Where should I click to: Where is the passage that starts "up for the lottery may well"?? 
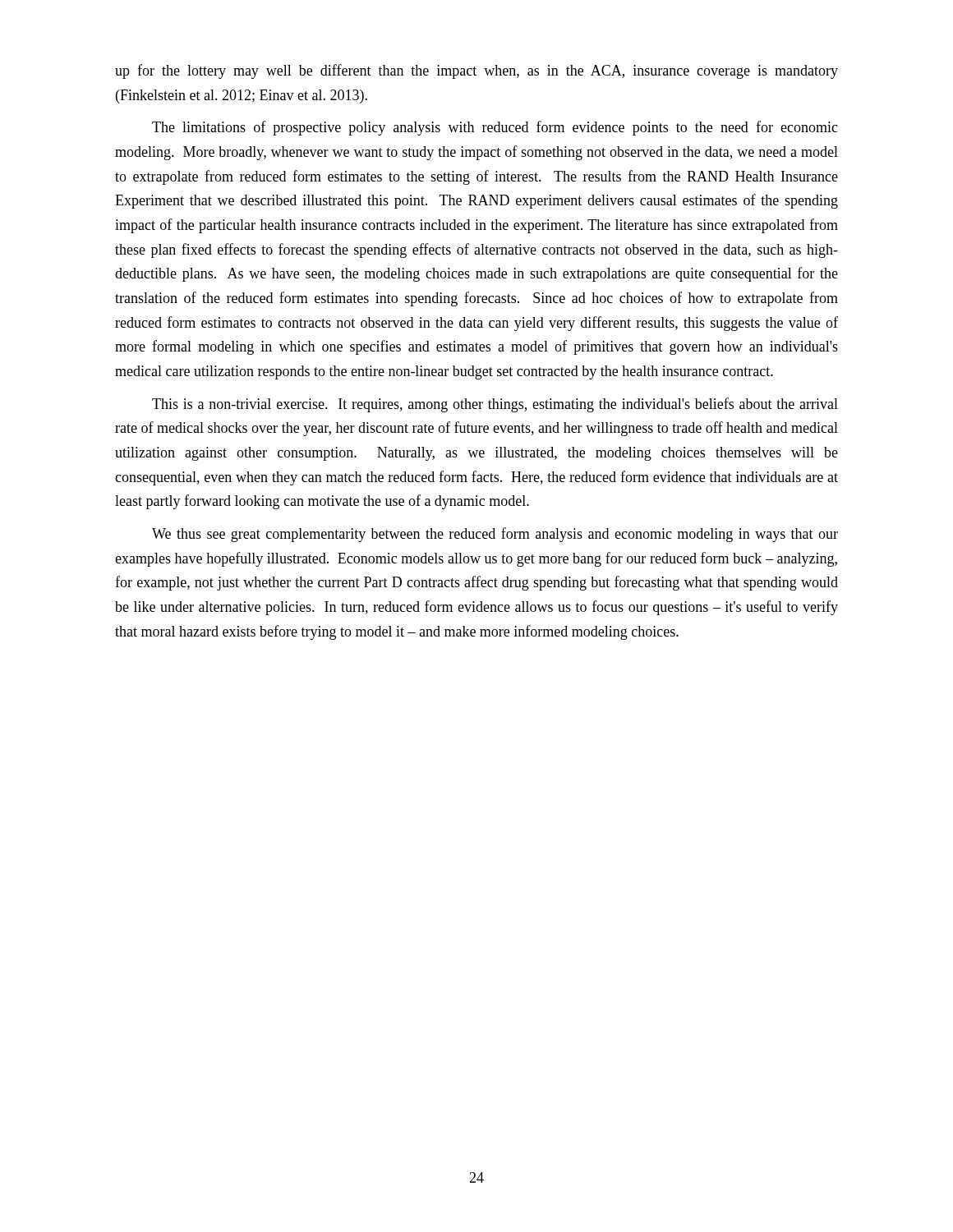point(476,352)
